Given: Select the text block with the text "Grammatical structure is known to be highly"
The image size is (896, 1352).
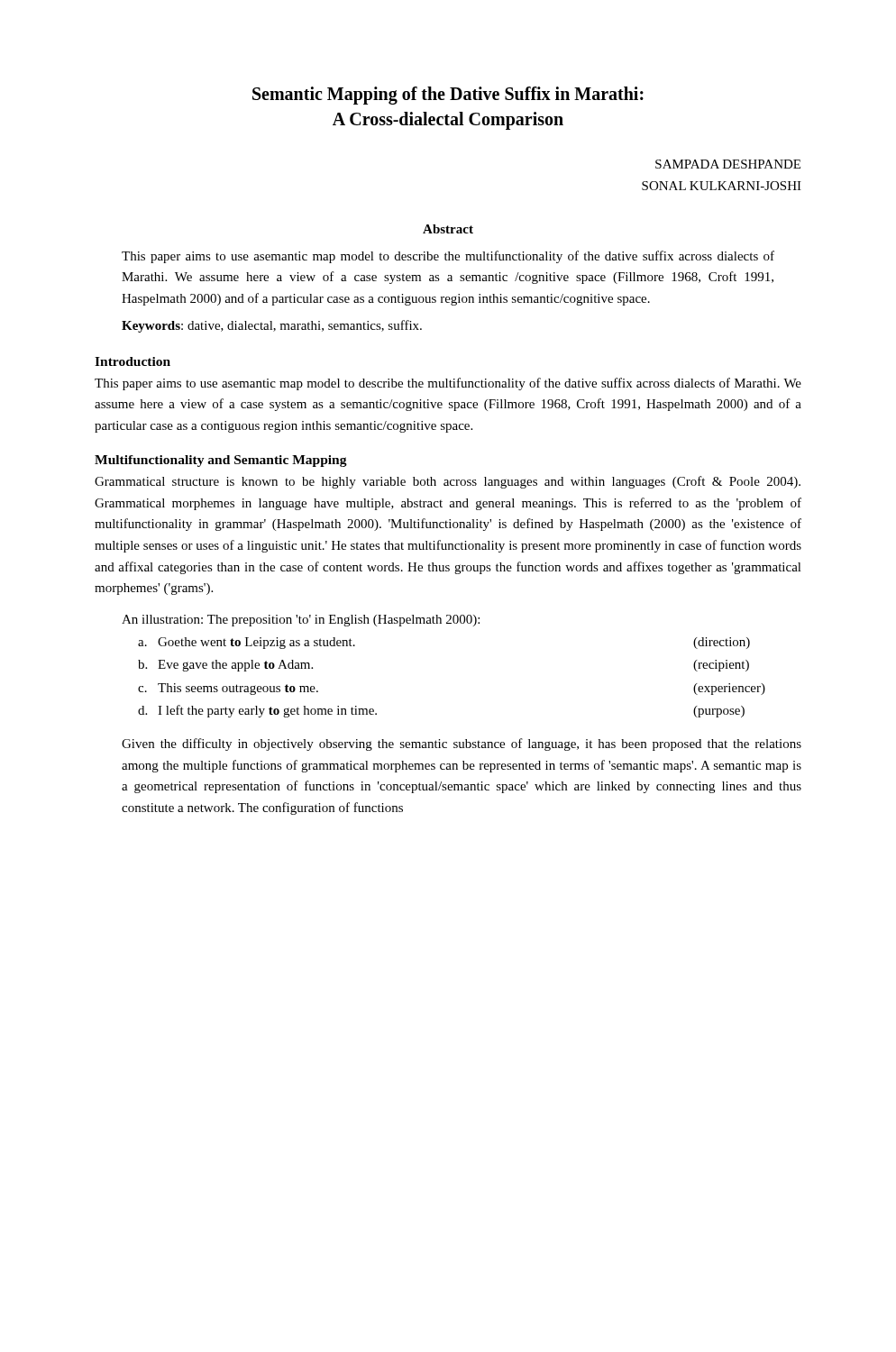Looking at the screenshot, I should click(448, 535).
